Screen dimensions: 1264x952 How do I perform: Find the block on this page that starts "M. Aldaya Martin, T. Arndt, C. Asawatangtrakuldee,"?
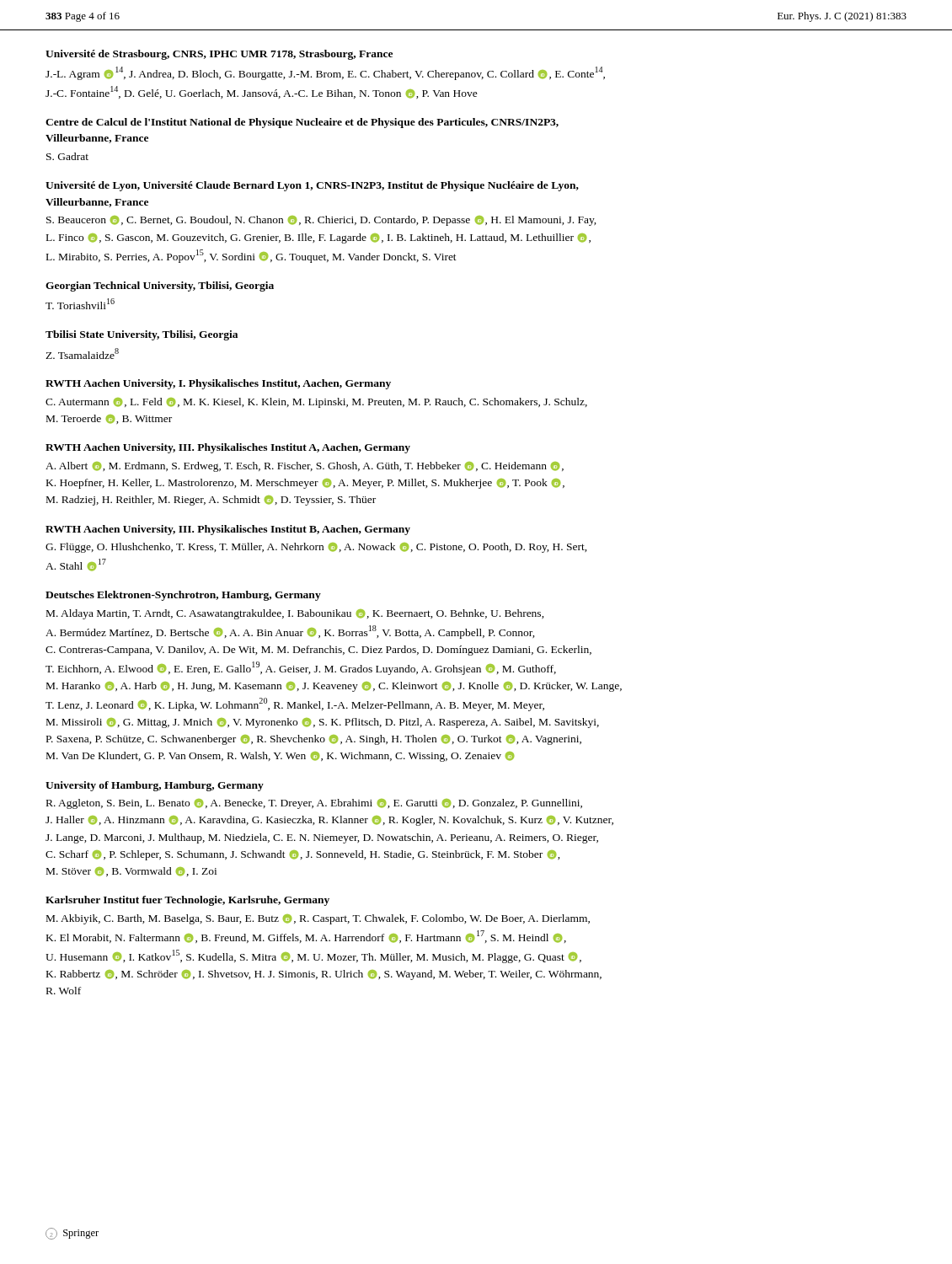point(334,684)
